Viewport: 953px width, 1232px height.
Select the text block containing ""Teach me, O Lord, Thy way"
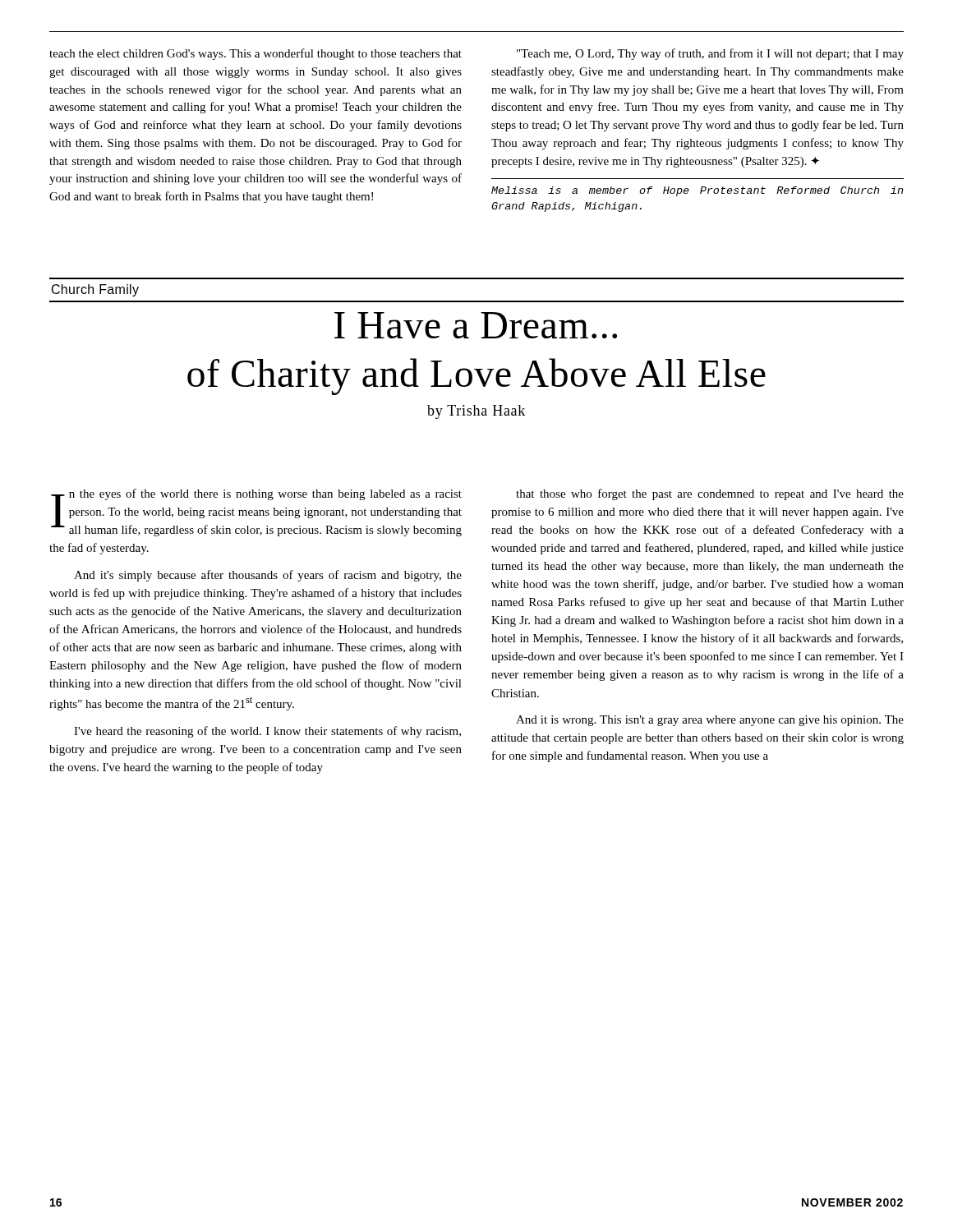(698, 130)
